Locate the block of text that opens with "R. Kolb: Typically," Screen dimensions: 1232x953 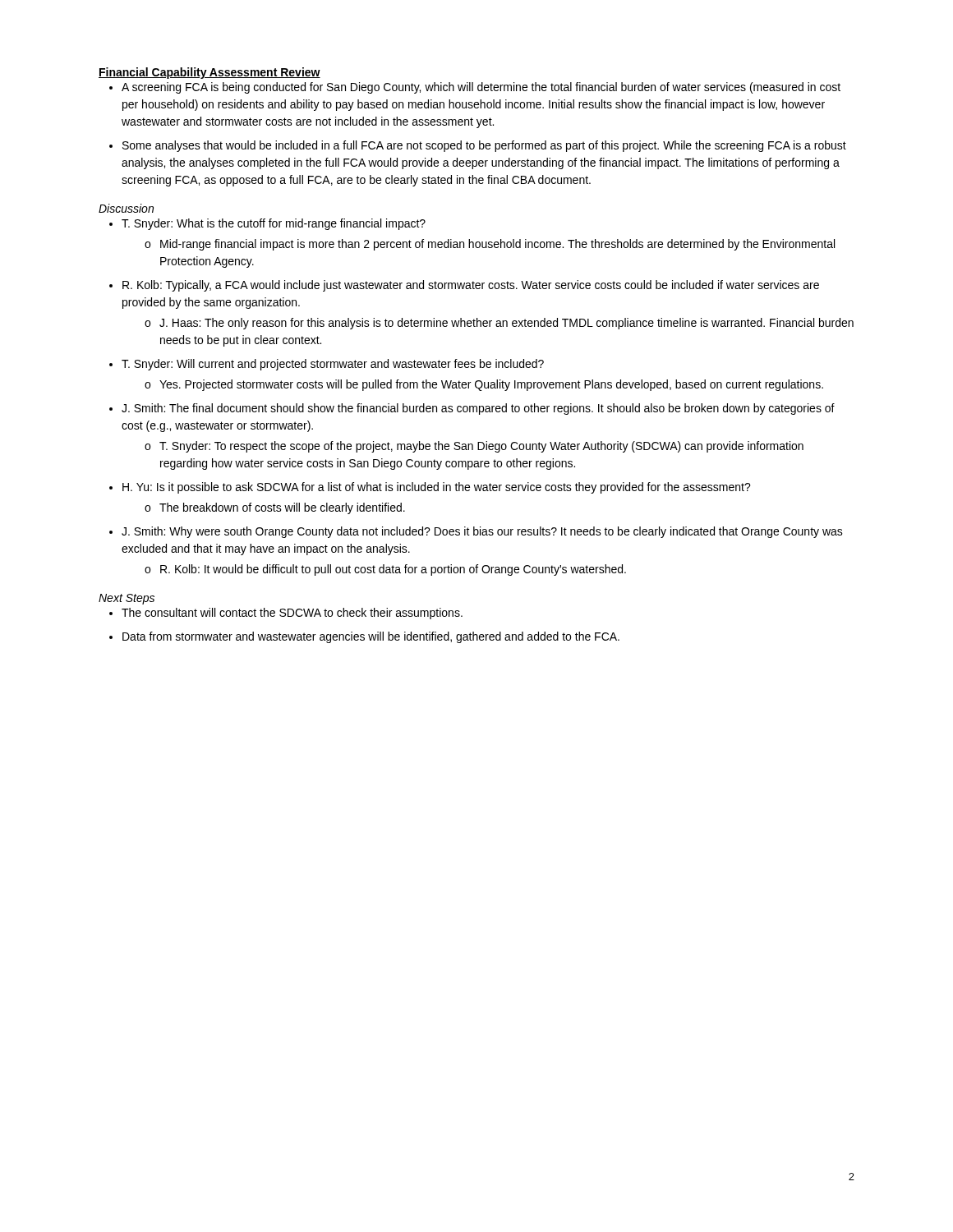(488, 314)
